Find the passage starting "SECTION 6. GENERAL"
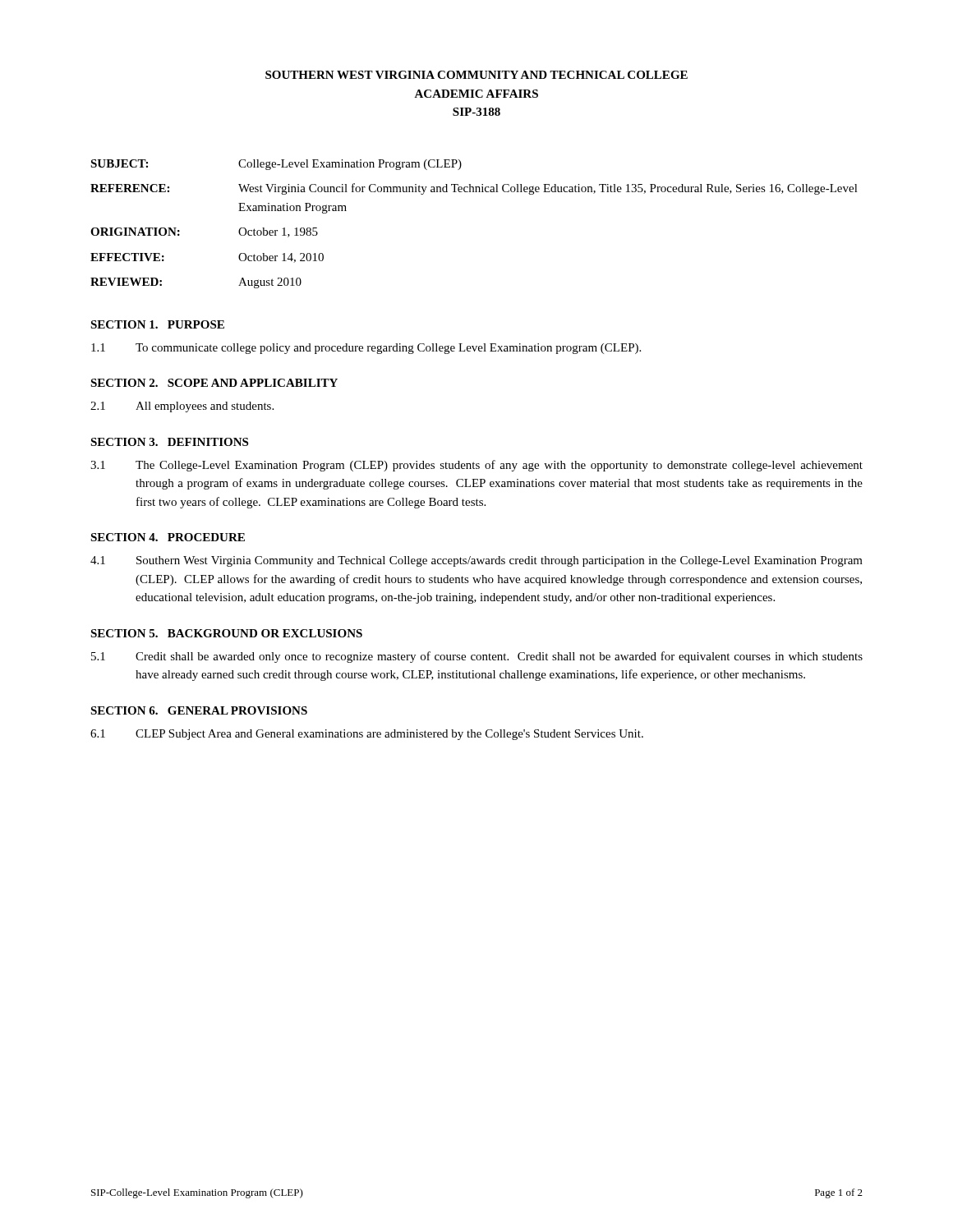The height and width of the screenshot is (1232, 953). 199,710
